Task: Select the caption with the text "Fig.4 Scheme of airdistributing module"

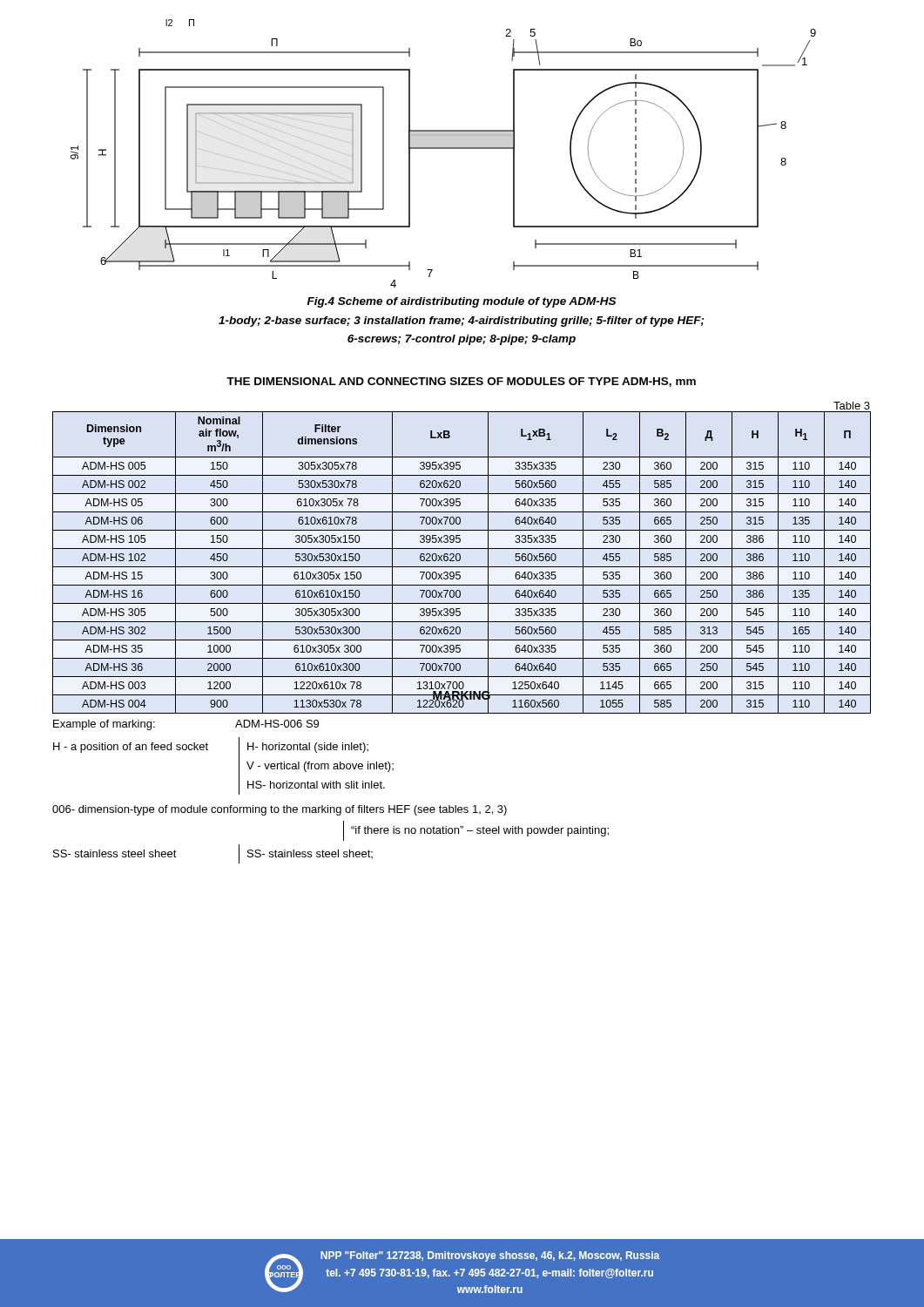Action: (462, 320)
